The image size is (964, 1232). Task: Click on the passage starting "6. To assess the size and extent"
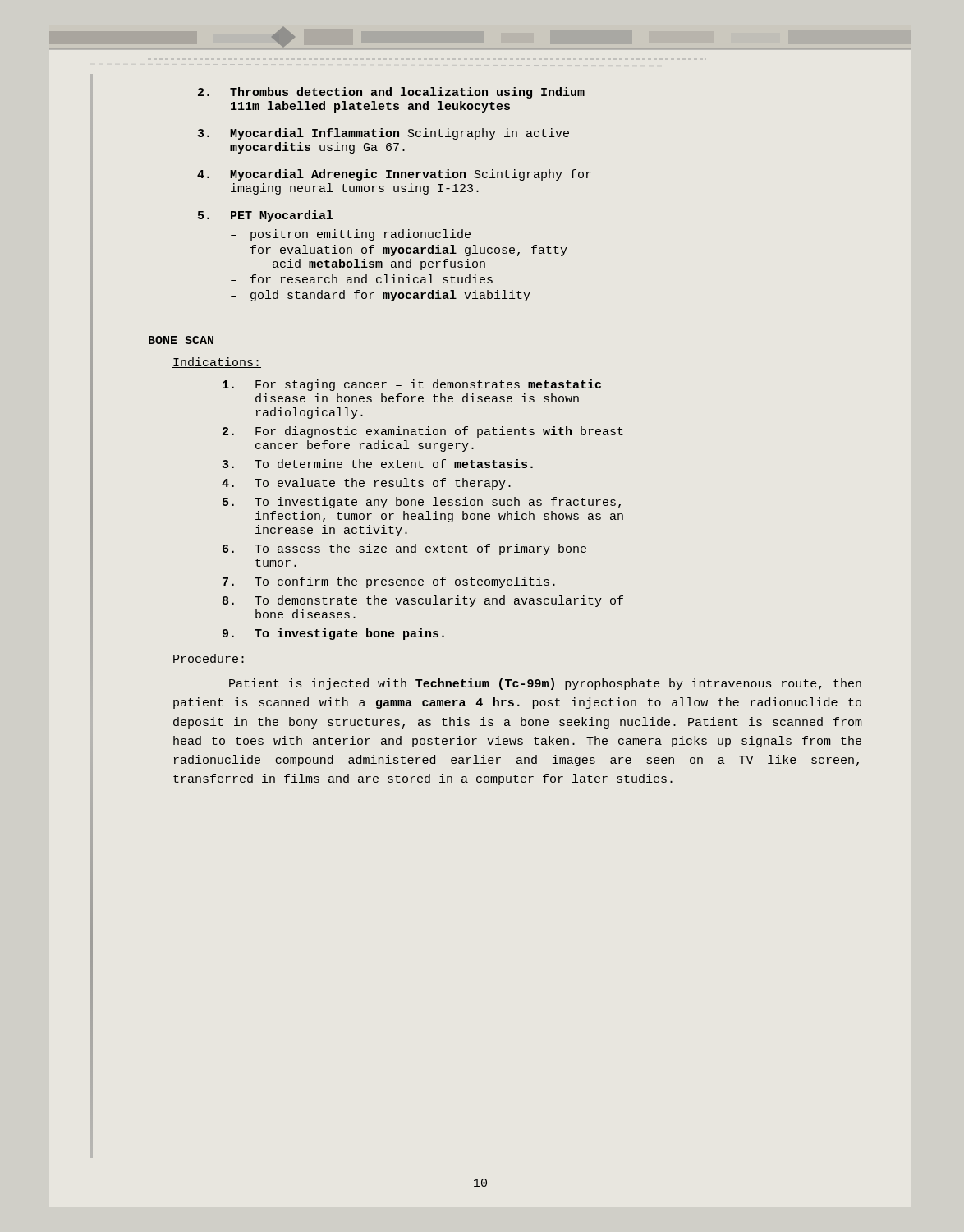tap(542, 557)
